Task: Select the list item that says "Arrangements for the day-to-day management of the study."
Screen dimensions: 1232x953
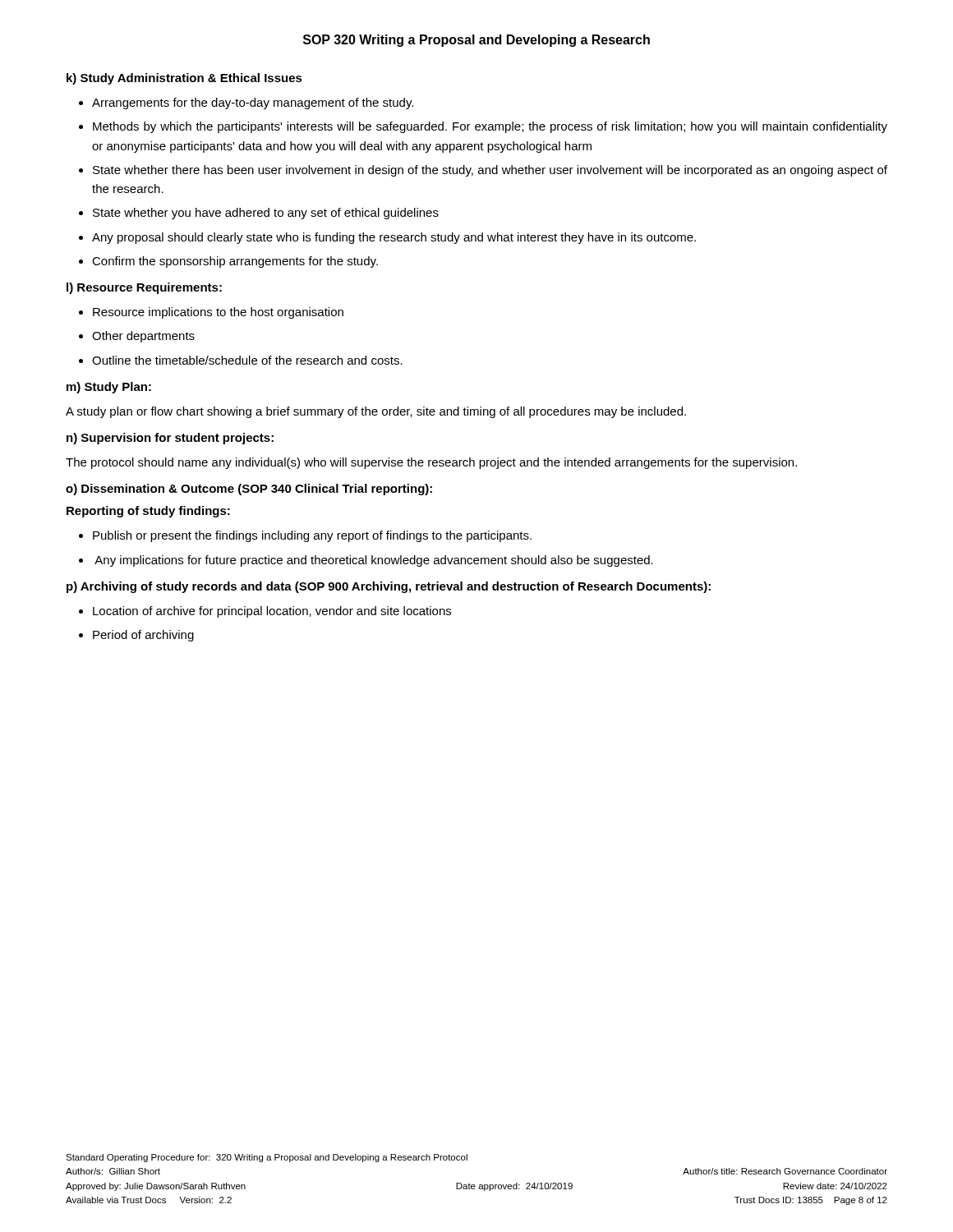Action: (x=253, y=102)
